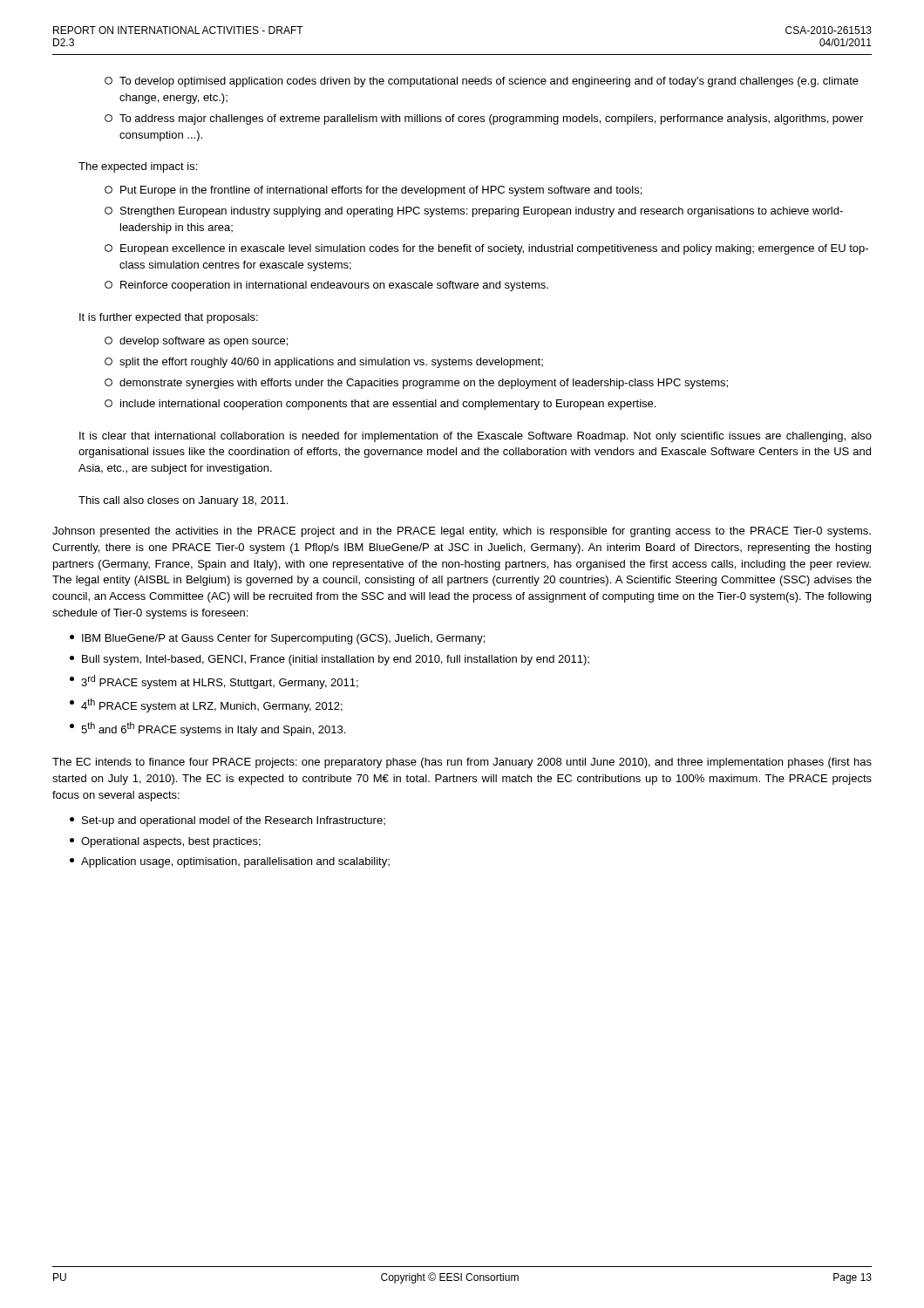This screenshot has width=924, height=1308.
Task: Navigate to the text block starting "Johnson presented the activities"
Action: [x=462, y=572]
